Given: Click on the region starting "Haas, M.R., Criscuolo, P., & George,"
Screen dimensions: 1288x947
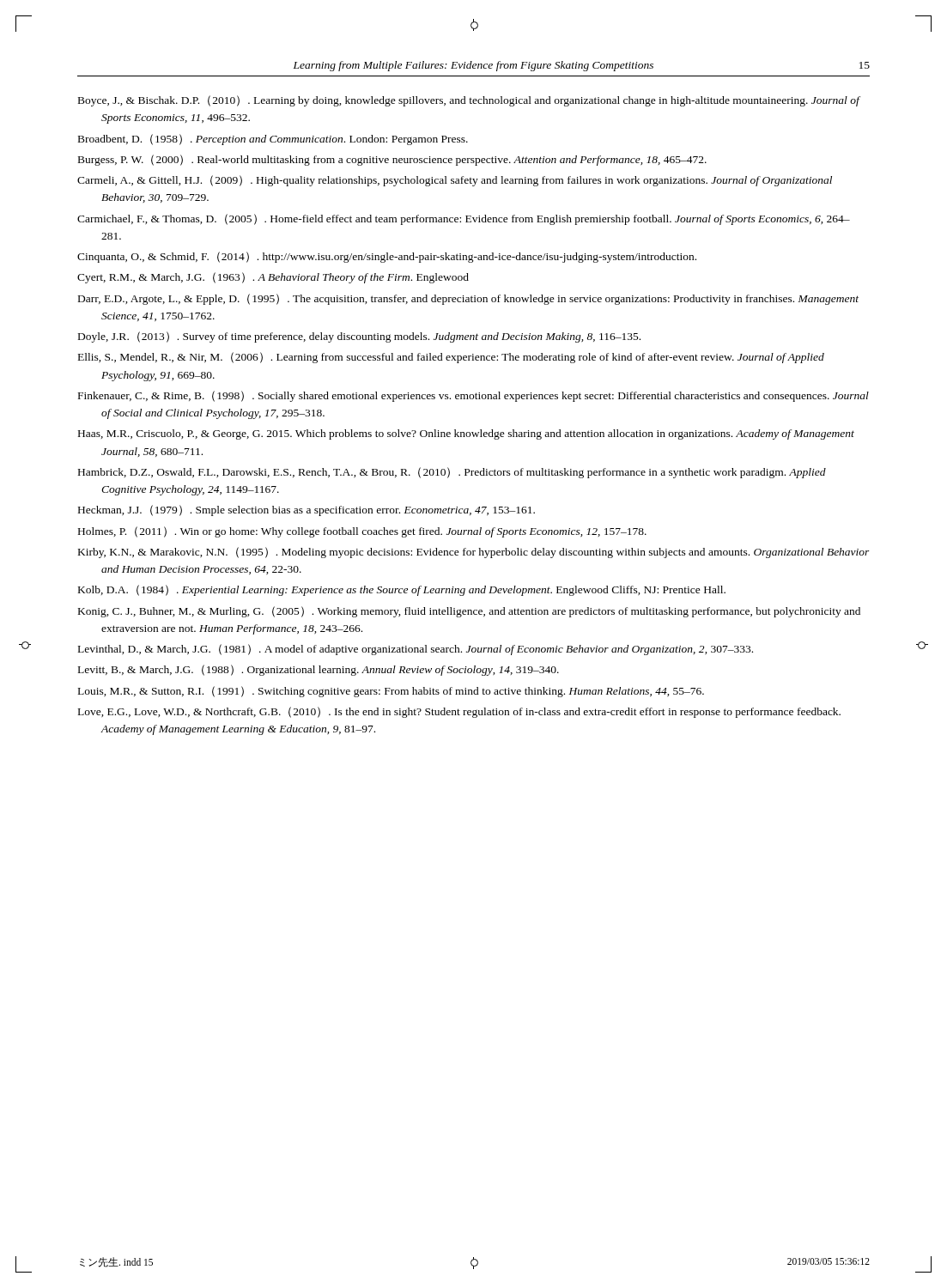Looking at the screenshot, I should pyautogui.click(x=466, y=442).
